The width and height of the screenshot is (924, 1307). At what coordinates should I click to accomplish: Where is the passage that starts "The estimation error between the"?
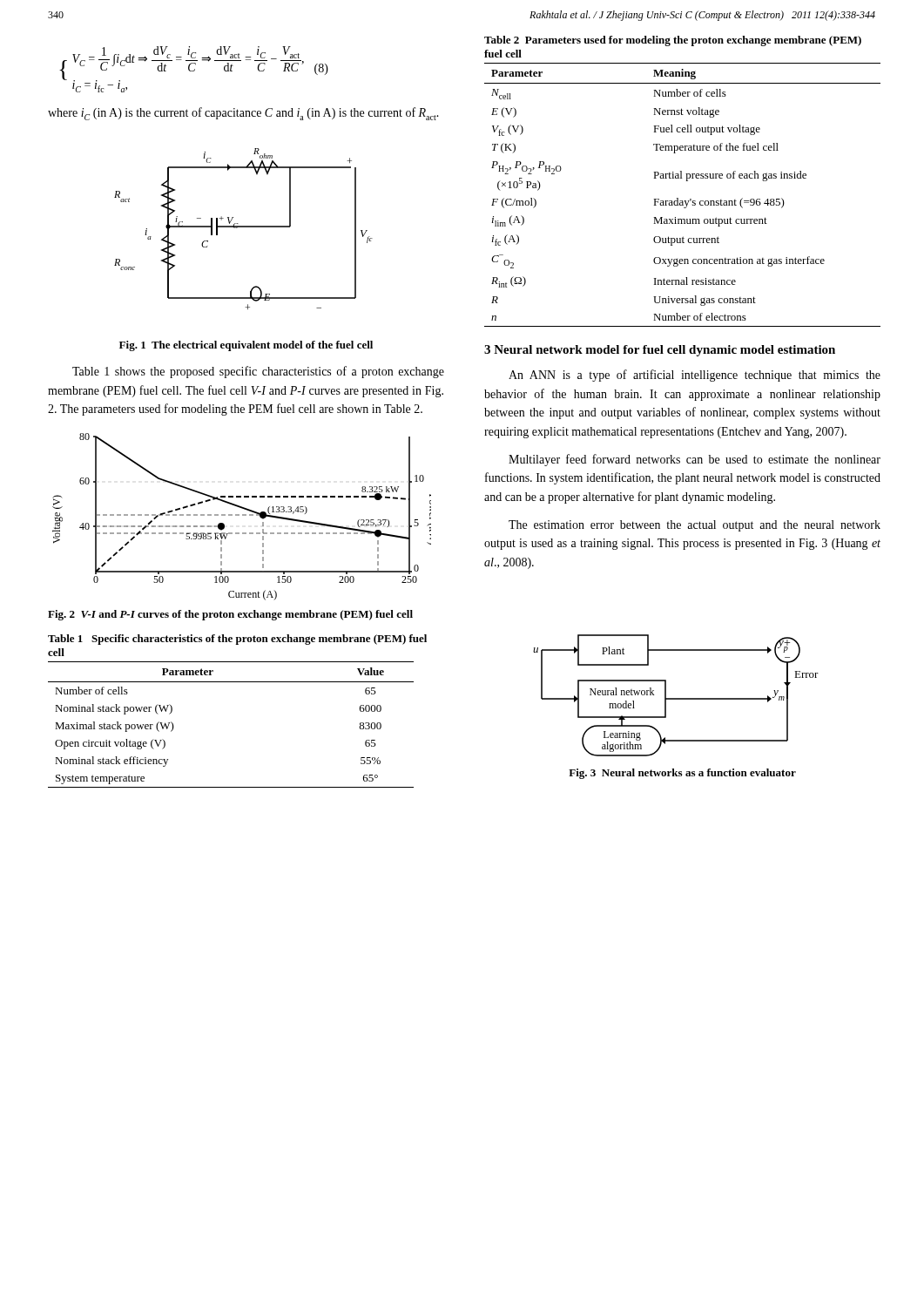(682, 544)
